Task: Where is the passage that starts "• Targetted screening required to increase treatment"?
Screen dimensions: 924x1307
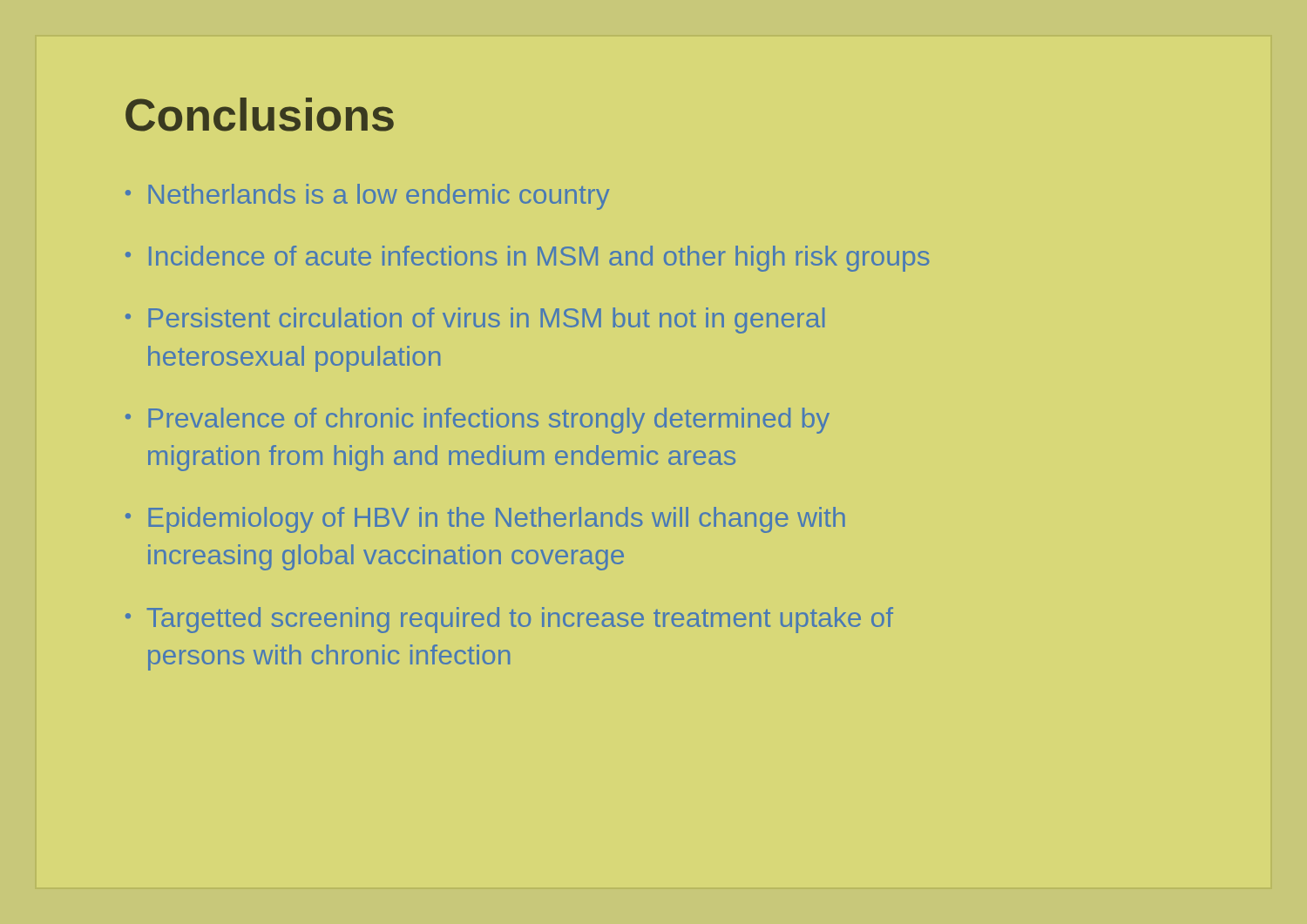Action: (x=509, y=636)
